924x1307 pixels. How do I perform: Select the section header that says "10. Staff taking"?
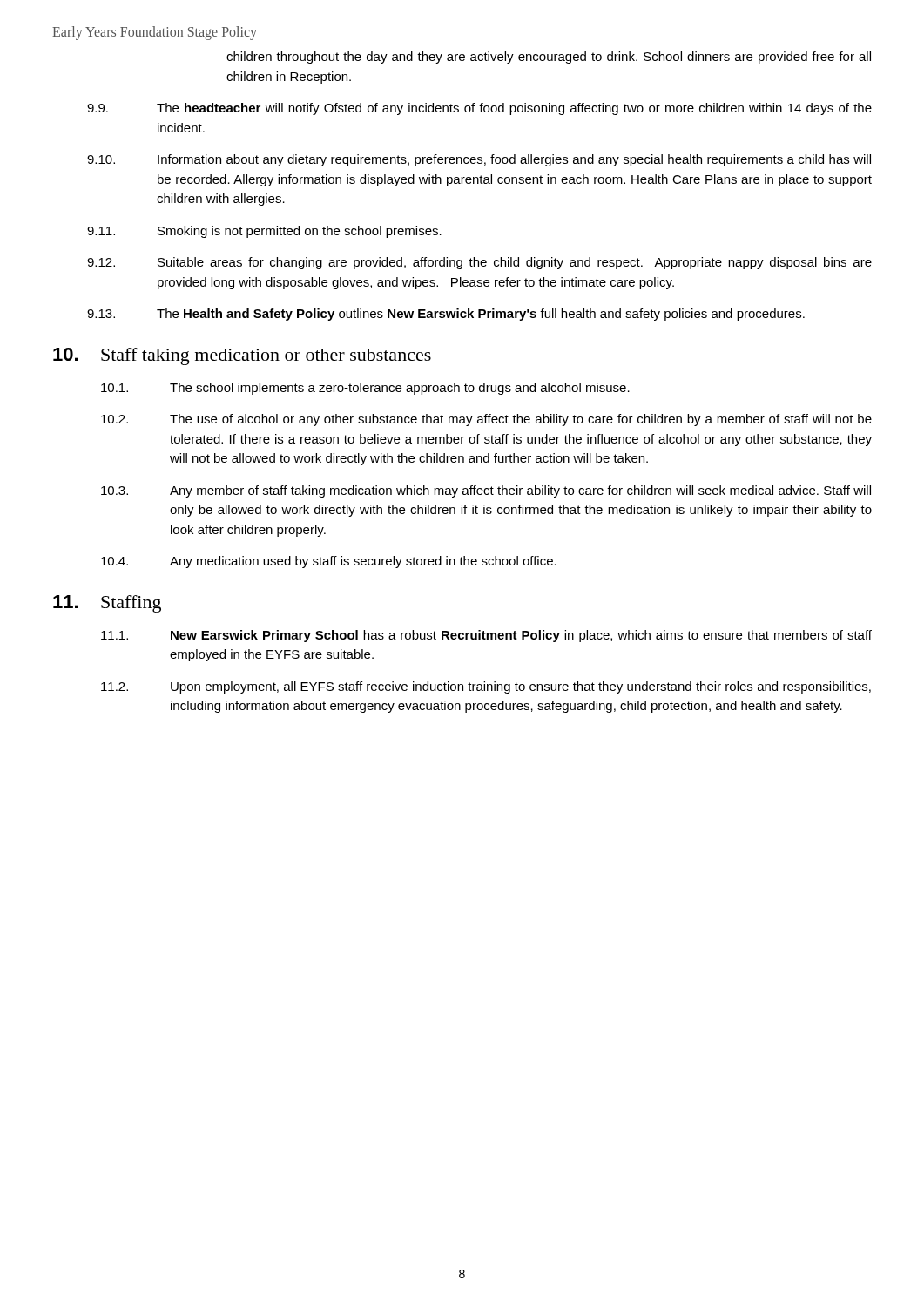(x=242, y=354)
